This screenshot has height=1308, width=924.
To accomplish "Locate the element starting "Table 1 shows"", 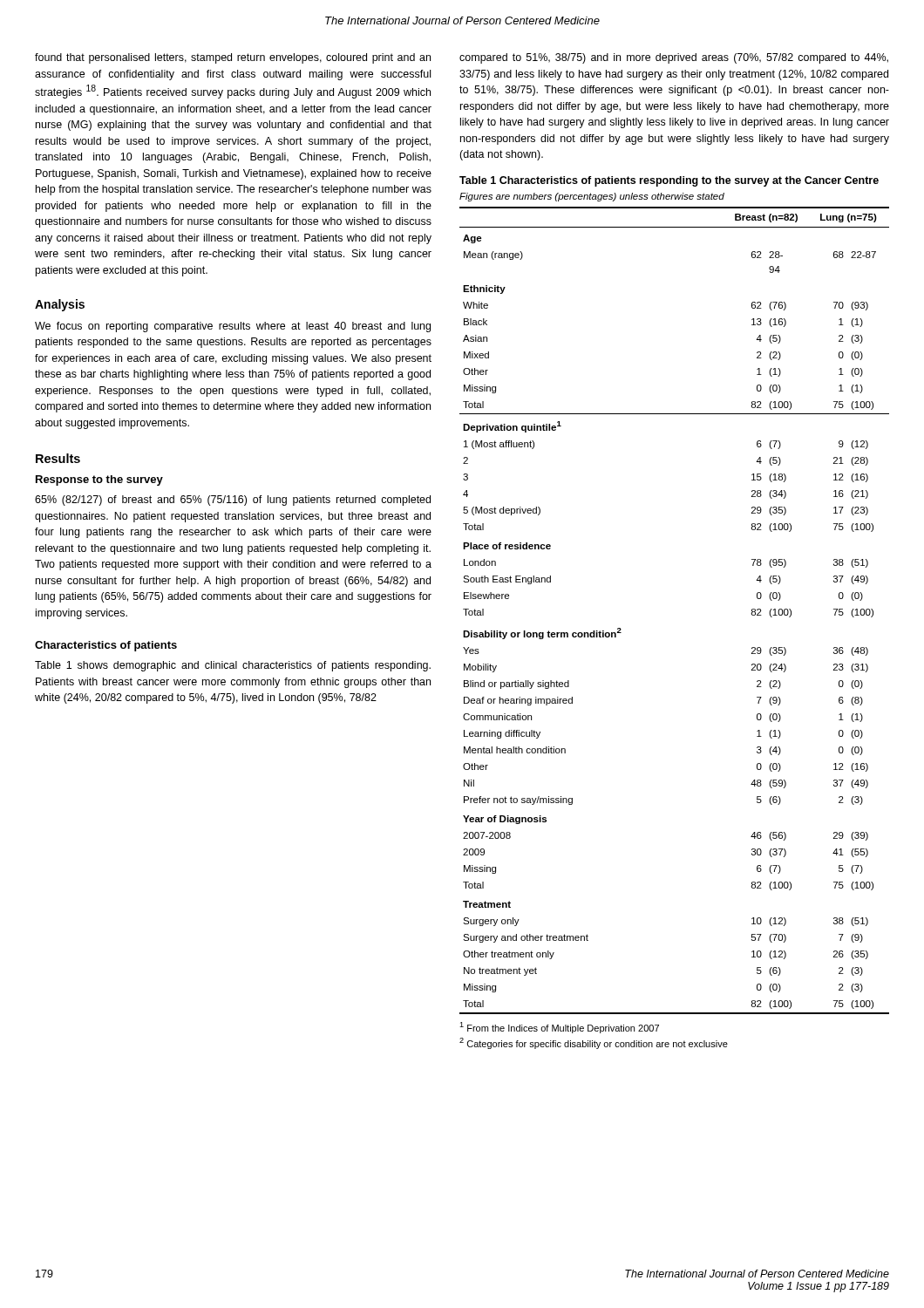I will point(233,682).
